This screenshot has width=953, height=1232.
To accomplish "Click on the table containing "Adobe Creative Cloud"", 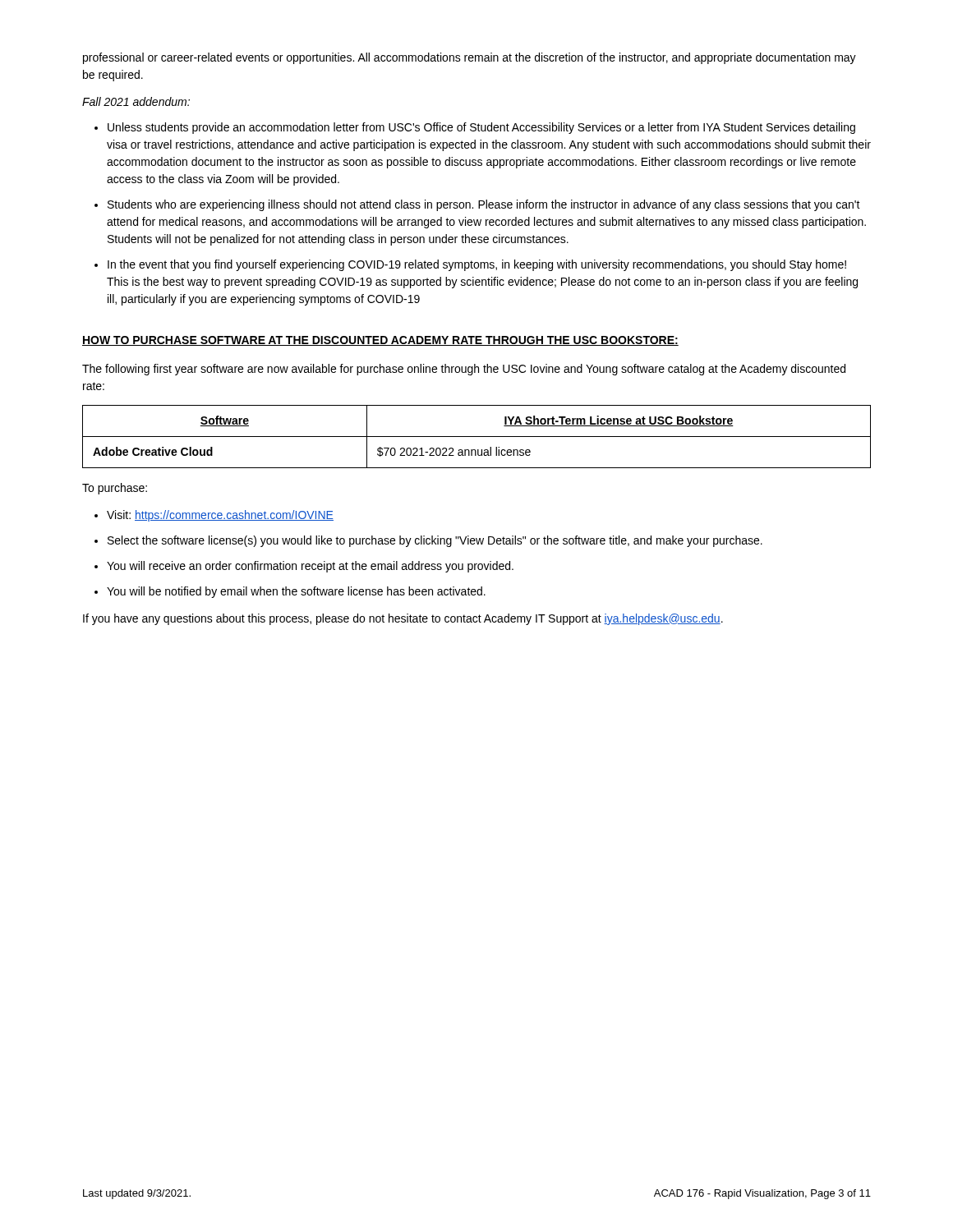I will tap(476, 436).
